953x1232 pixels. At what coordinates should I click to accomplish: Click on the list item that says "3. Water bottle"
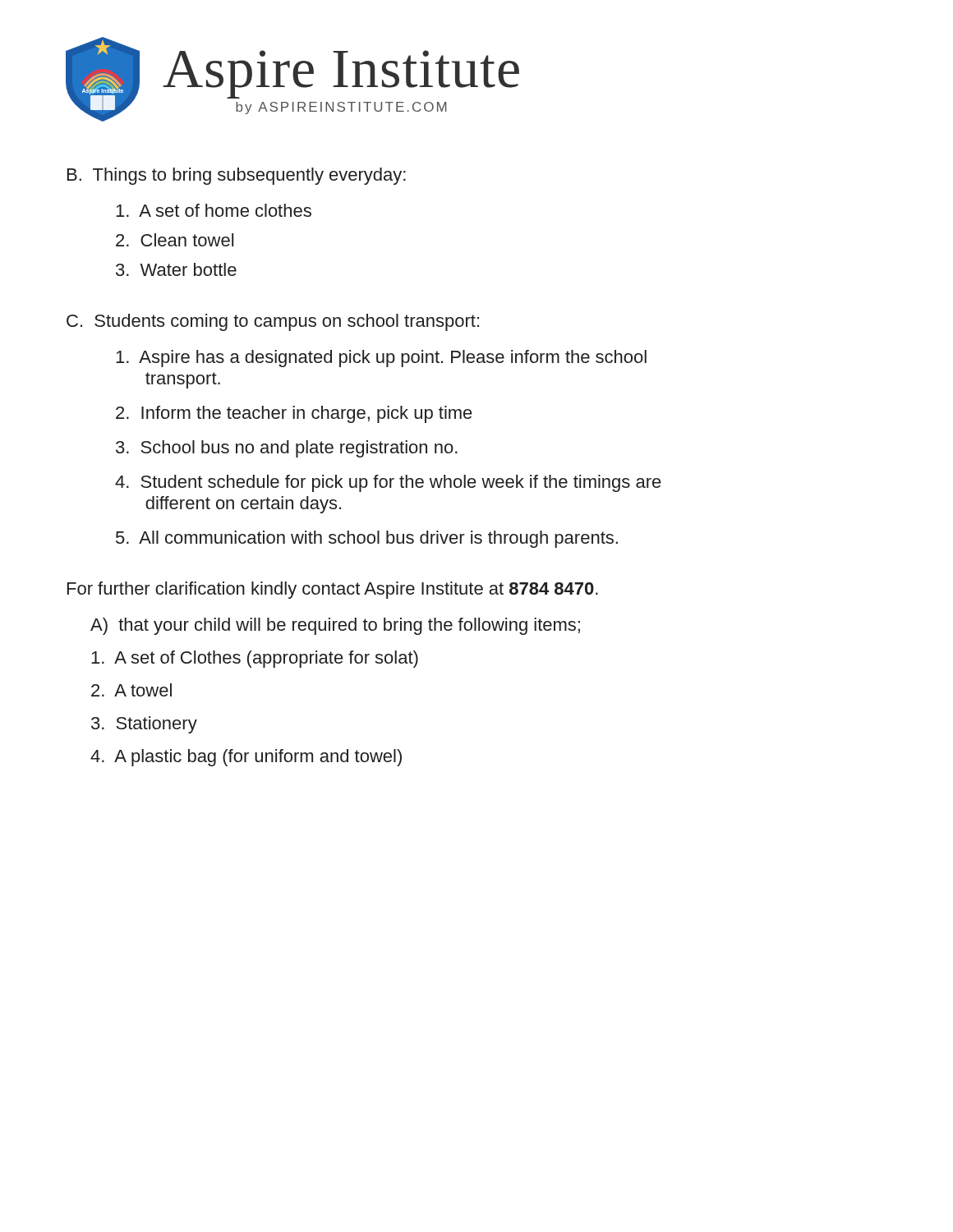[x=176, y=270]
